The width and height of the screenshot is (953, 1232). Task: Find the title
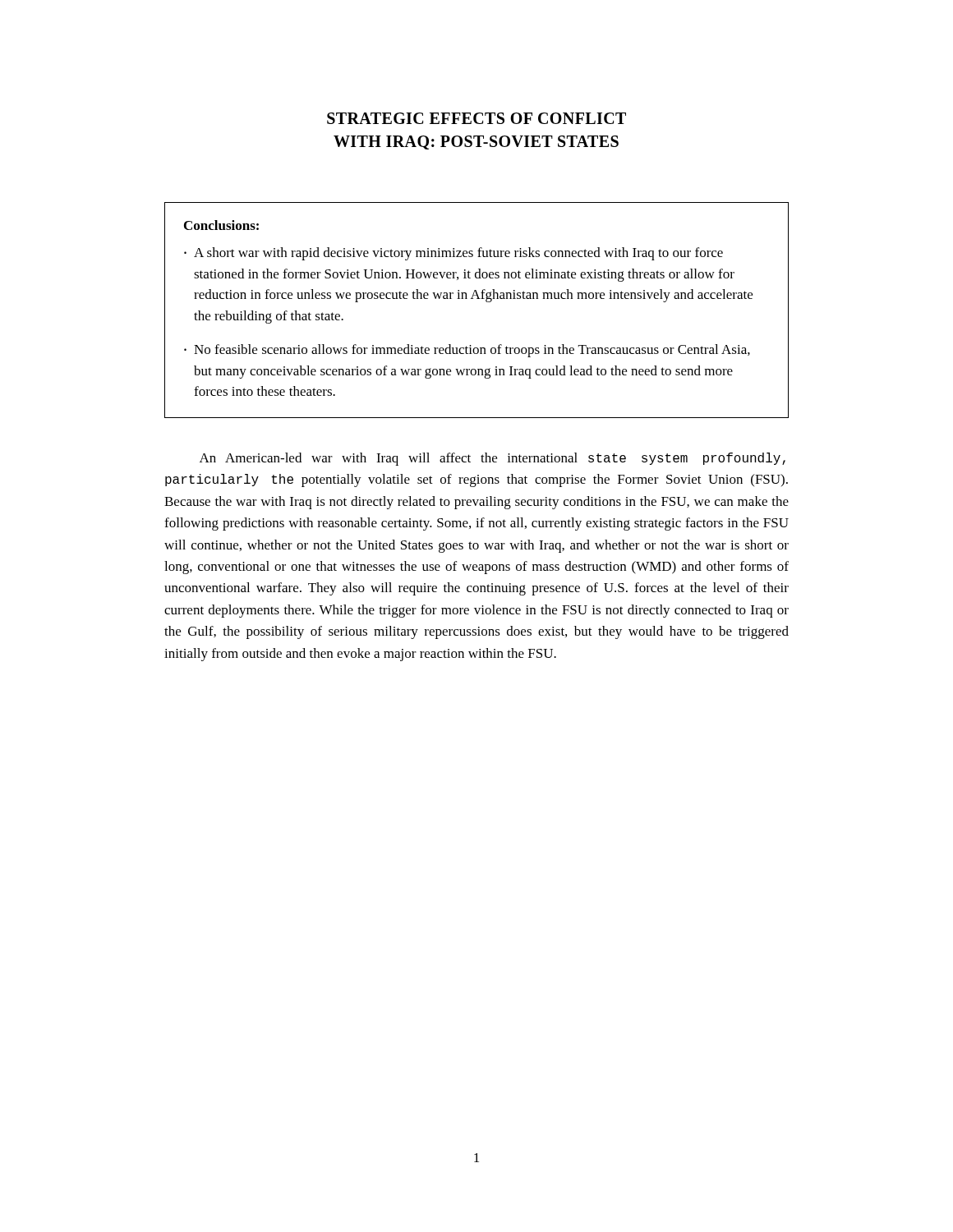(x=476, y=130)
